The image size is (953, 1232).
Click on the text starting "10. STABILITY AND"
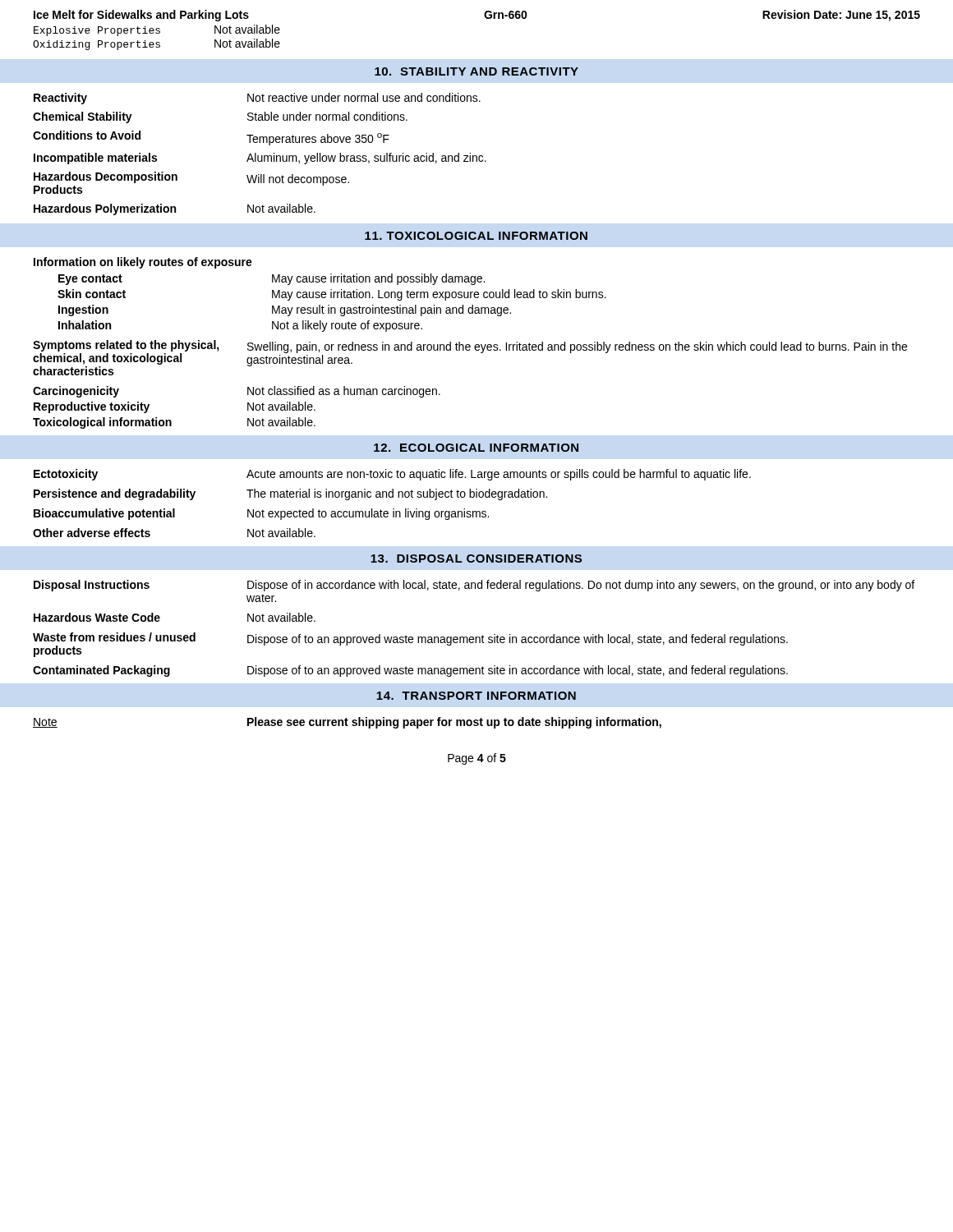pyautogui.click(x=476, y=71)
